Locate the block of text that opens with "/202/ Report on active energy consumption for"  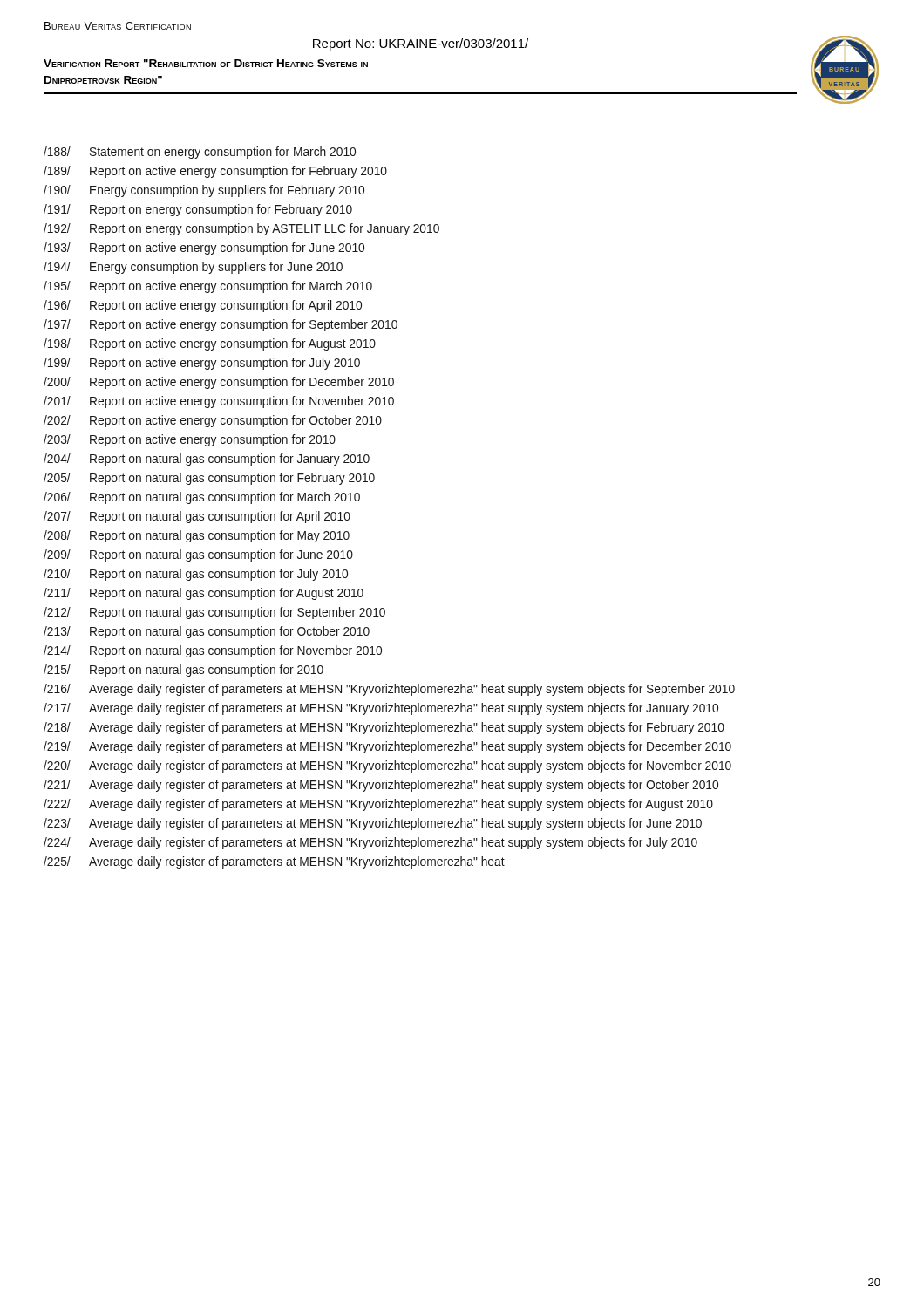213,421
